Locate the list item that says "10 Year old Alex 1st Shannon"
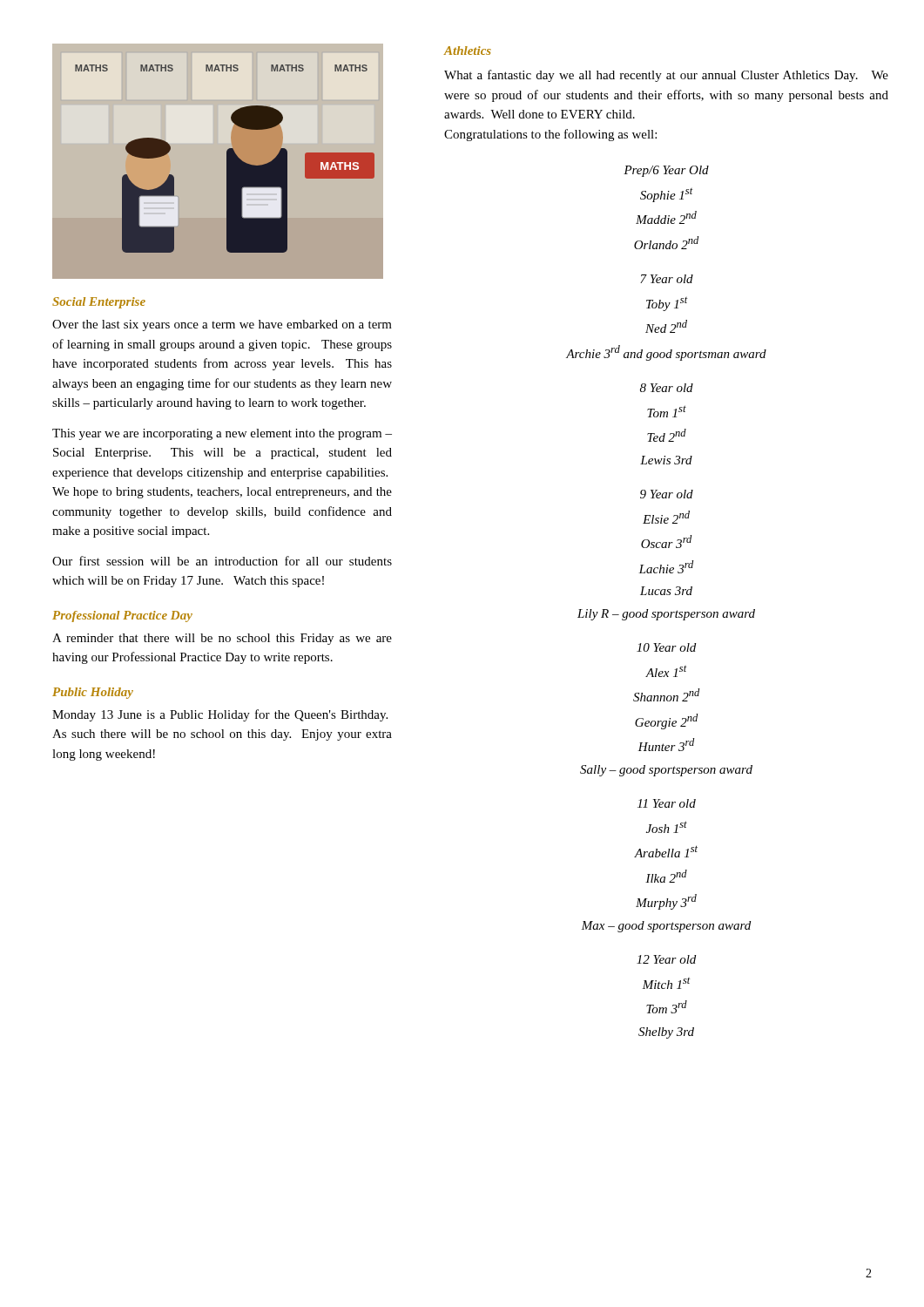Image resolution: width=924 pixels, height=1307 pixels. [666, 708]
